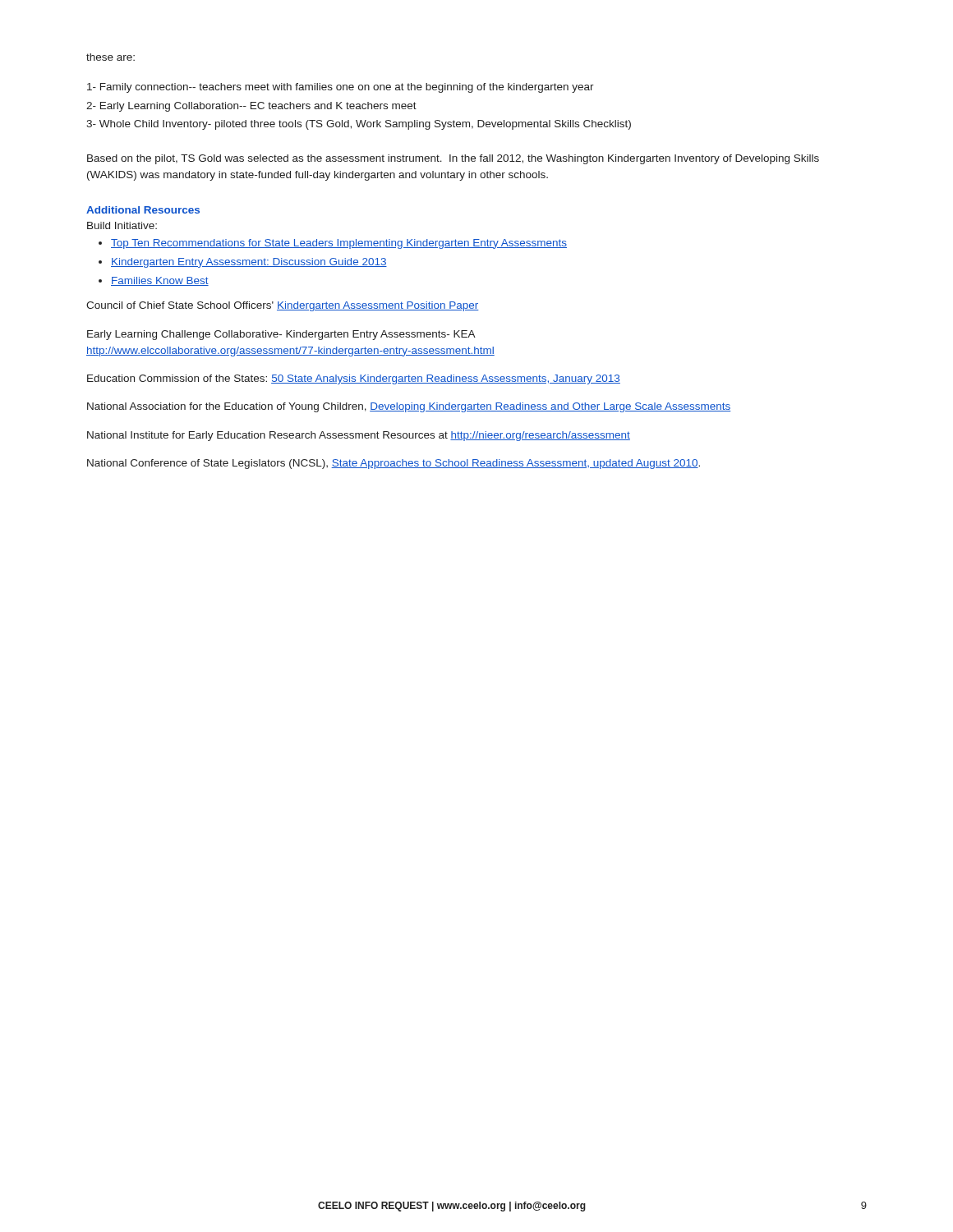
Task: Point to the block beginning "2- Early Learning"
Action: [x=251, y=105]
